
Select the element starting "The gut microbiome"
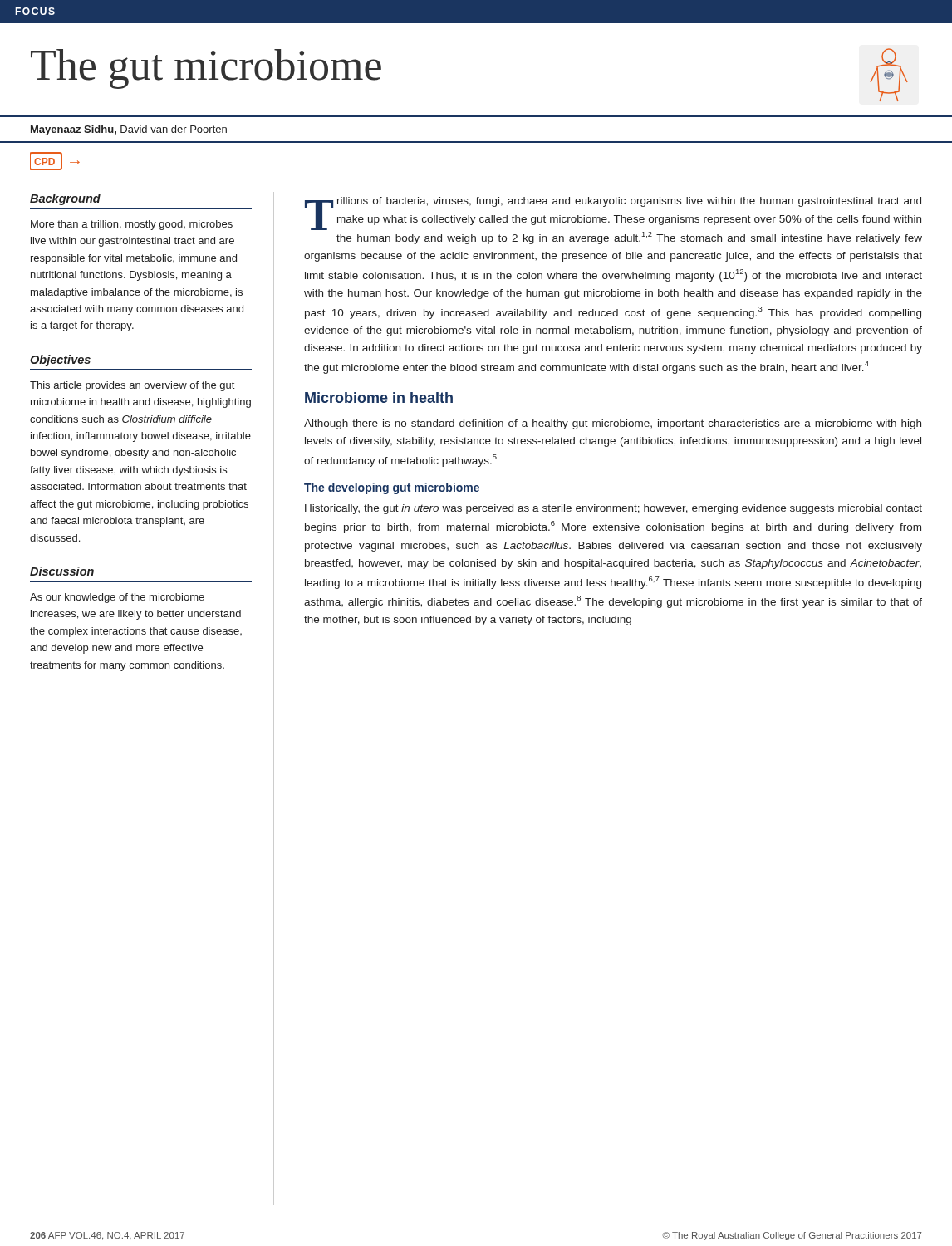[x=206, y=65]
